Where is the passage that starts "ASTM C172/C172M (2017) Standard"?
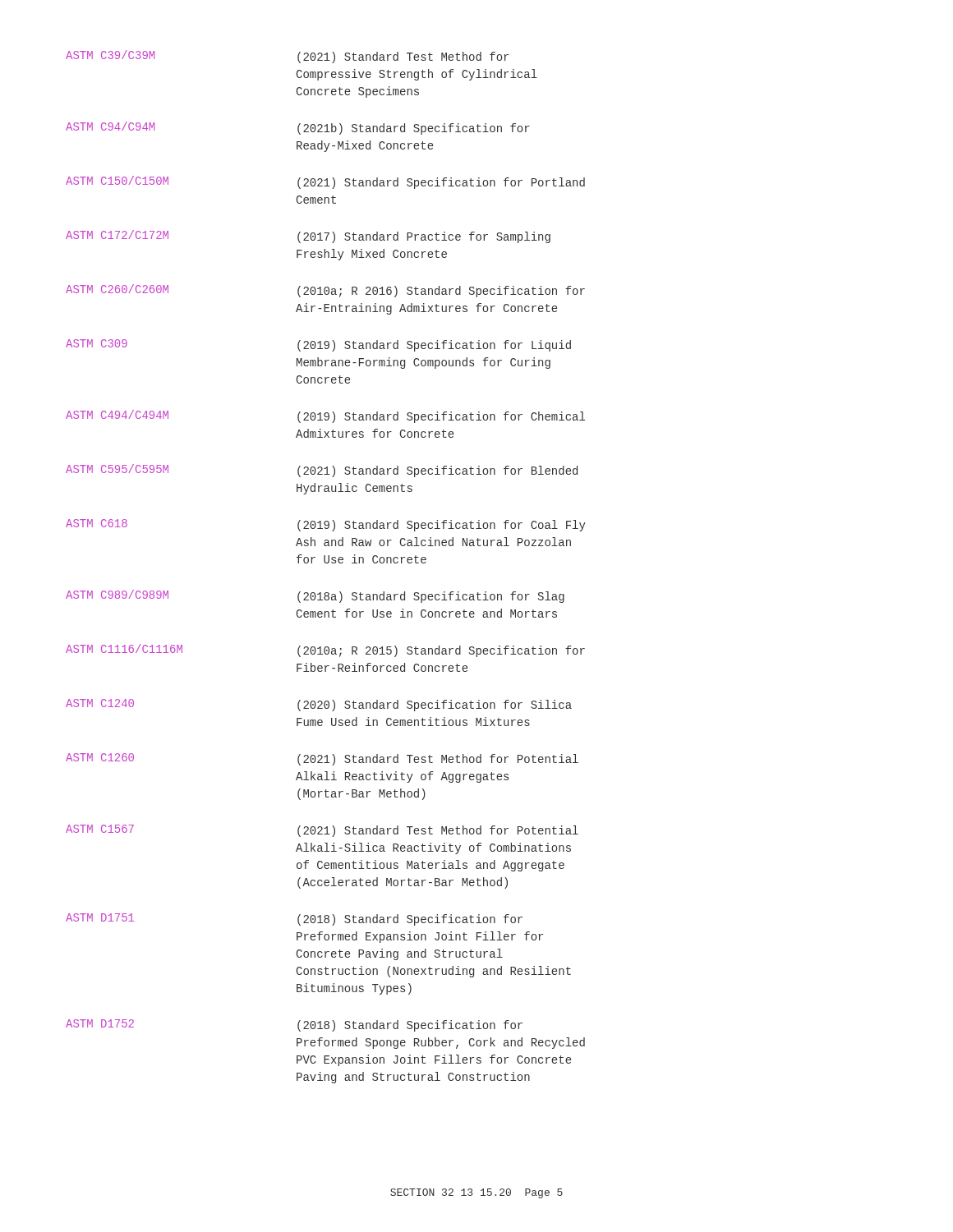Viewport: 953px width, 1232px height. pos(476,246)
